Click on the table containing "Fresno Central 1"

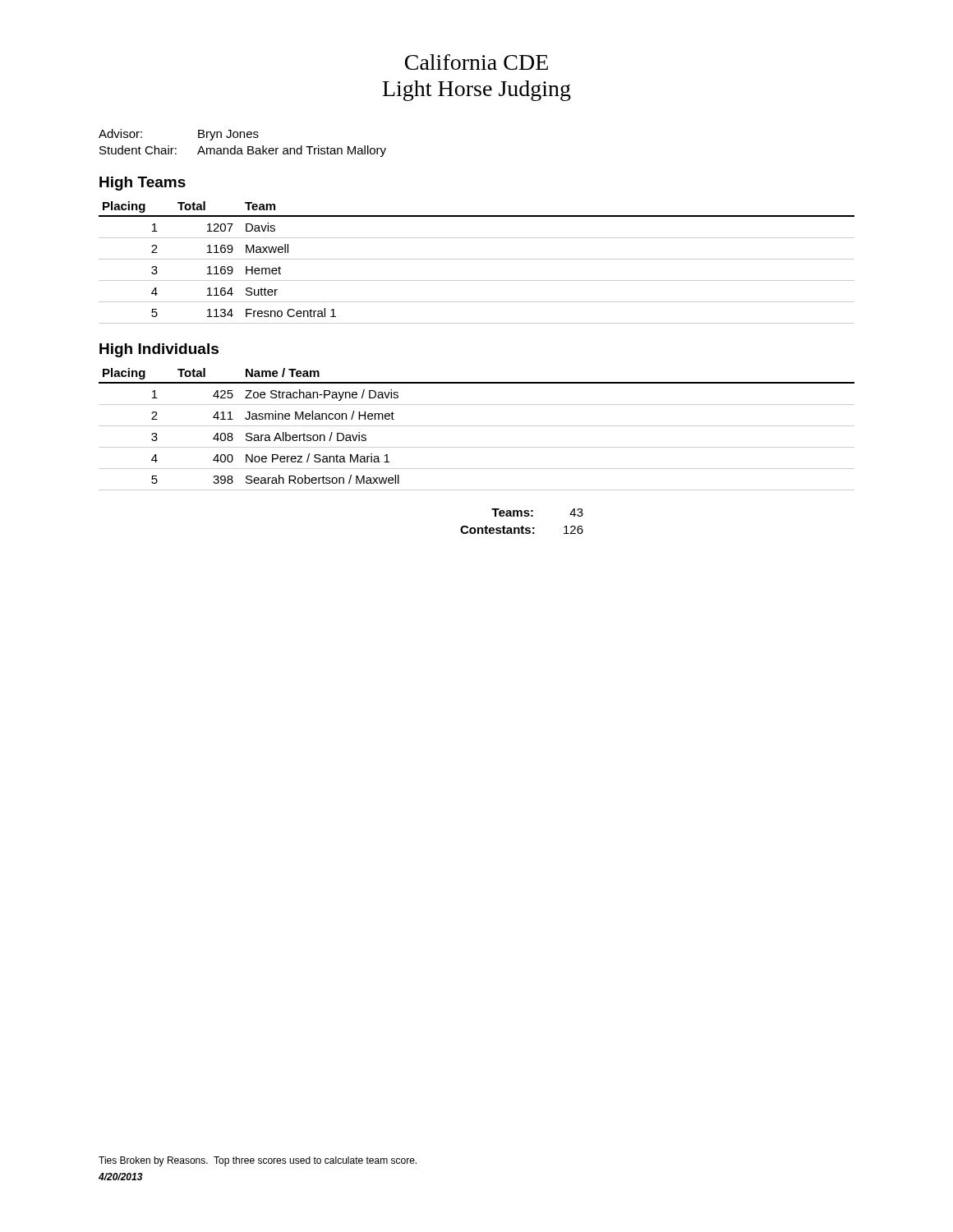tap(476, 260)
